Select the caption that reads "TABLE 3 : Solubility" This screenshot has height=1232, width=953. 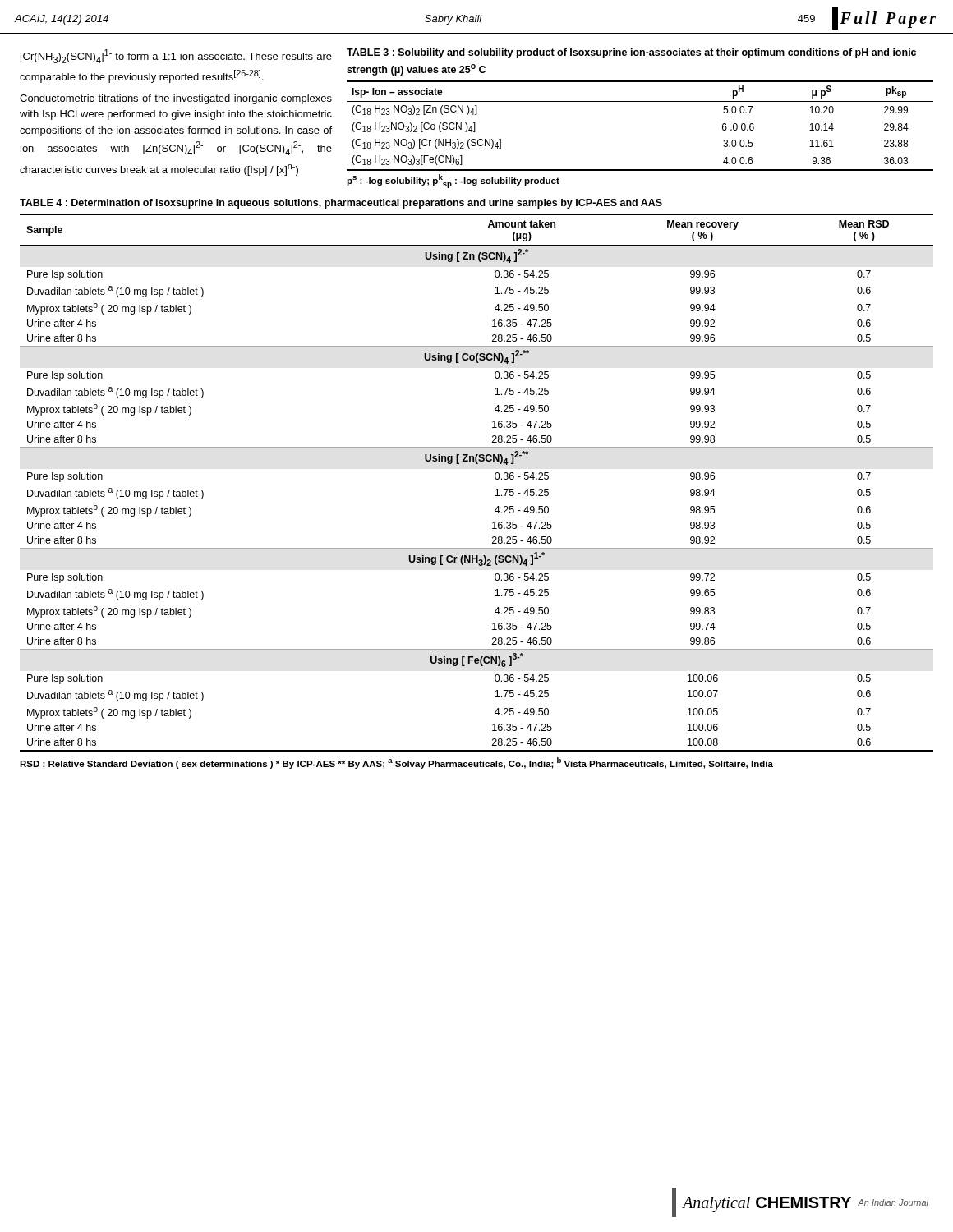point(632,61)
